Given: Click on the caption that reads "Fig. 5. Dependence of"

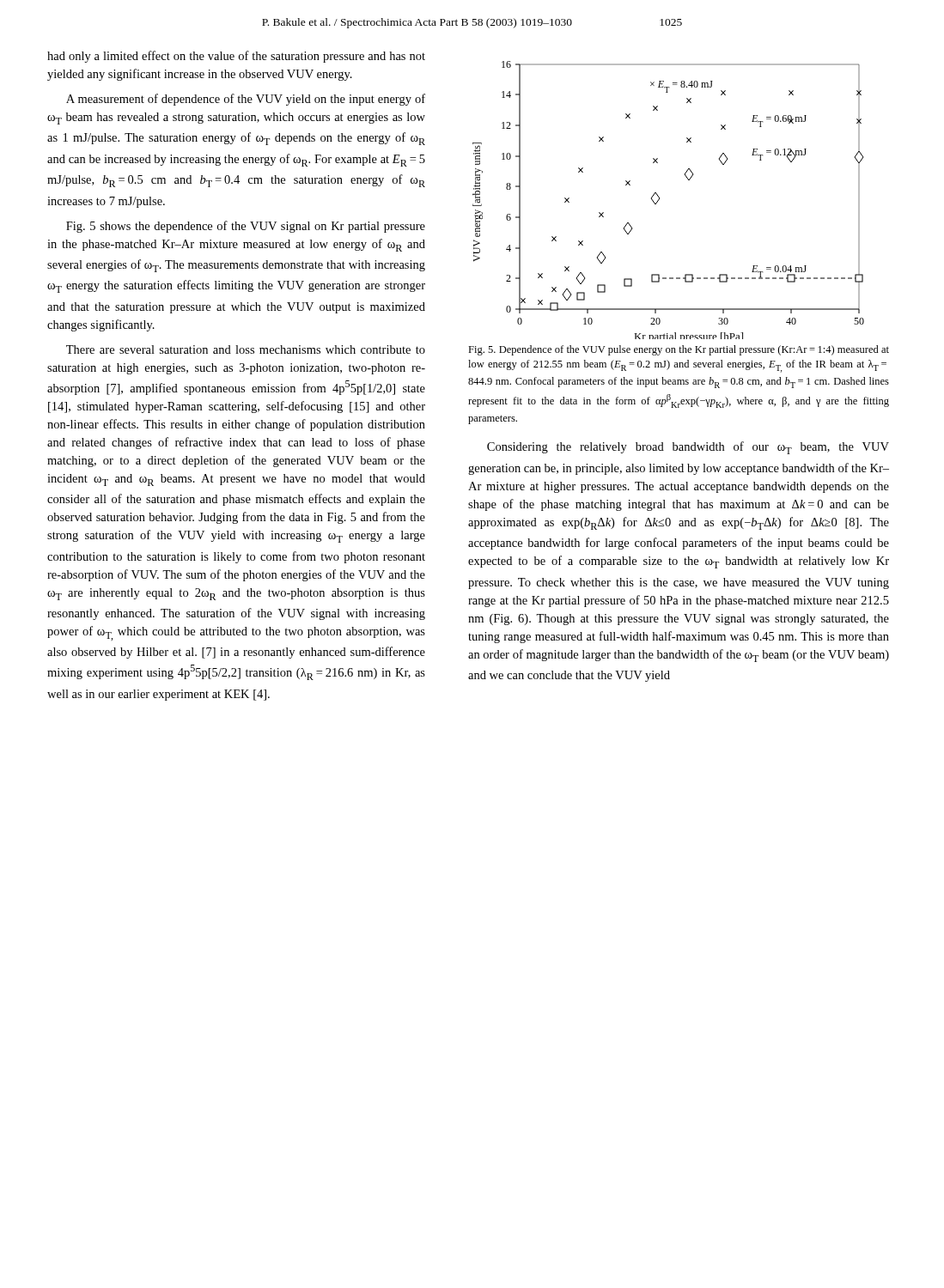Looking at the screenshot, I should pos(679,384).
